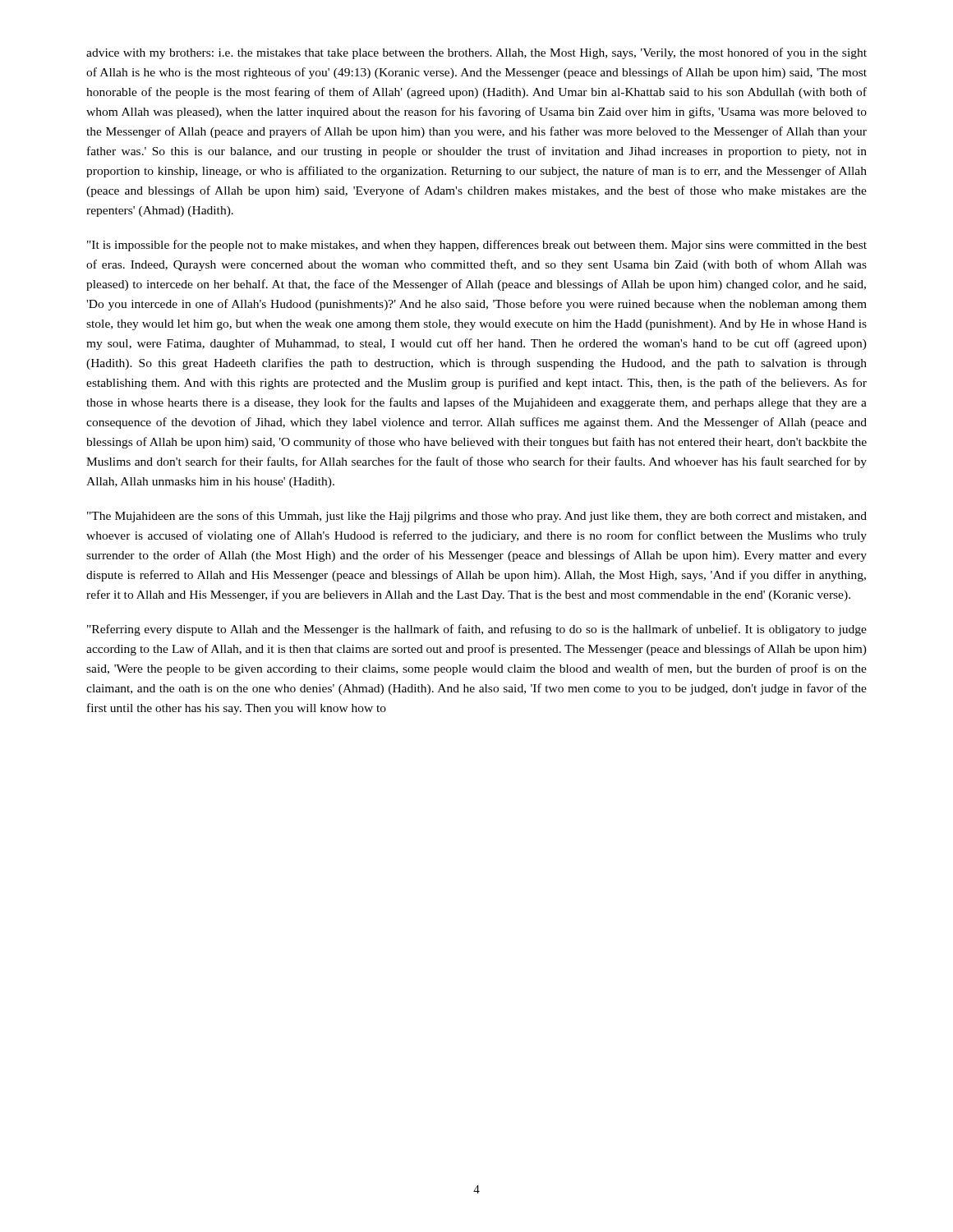Click the passage that begins ""The Mujahideen are the sons of this"
The image size is (953, 1232).
click(476, 555)
